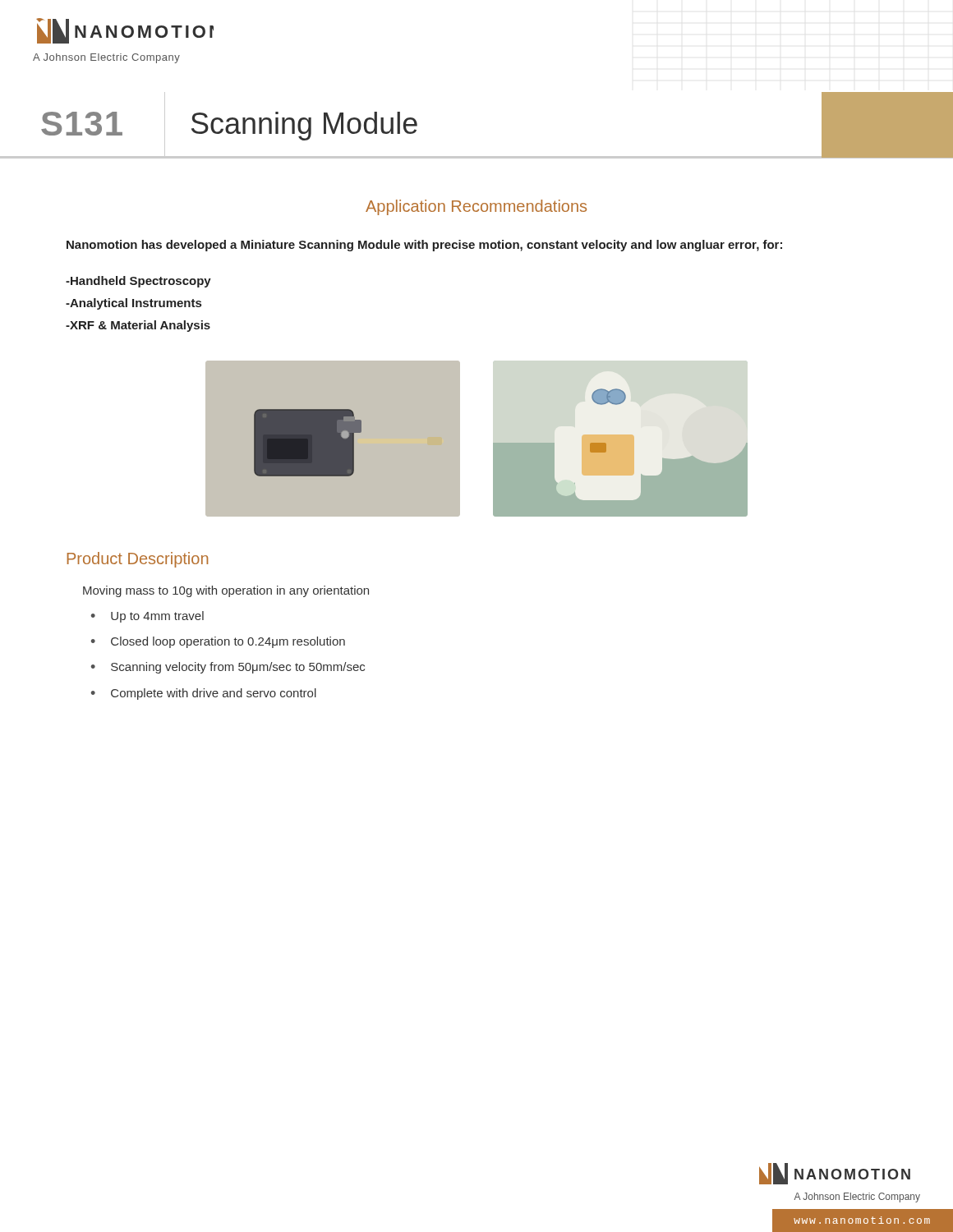Screen dimensions: 1232x953
Task: Click on the text starting "Product Description"
Action: 137,558
